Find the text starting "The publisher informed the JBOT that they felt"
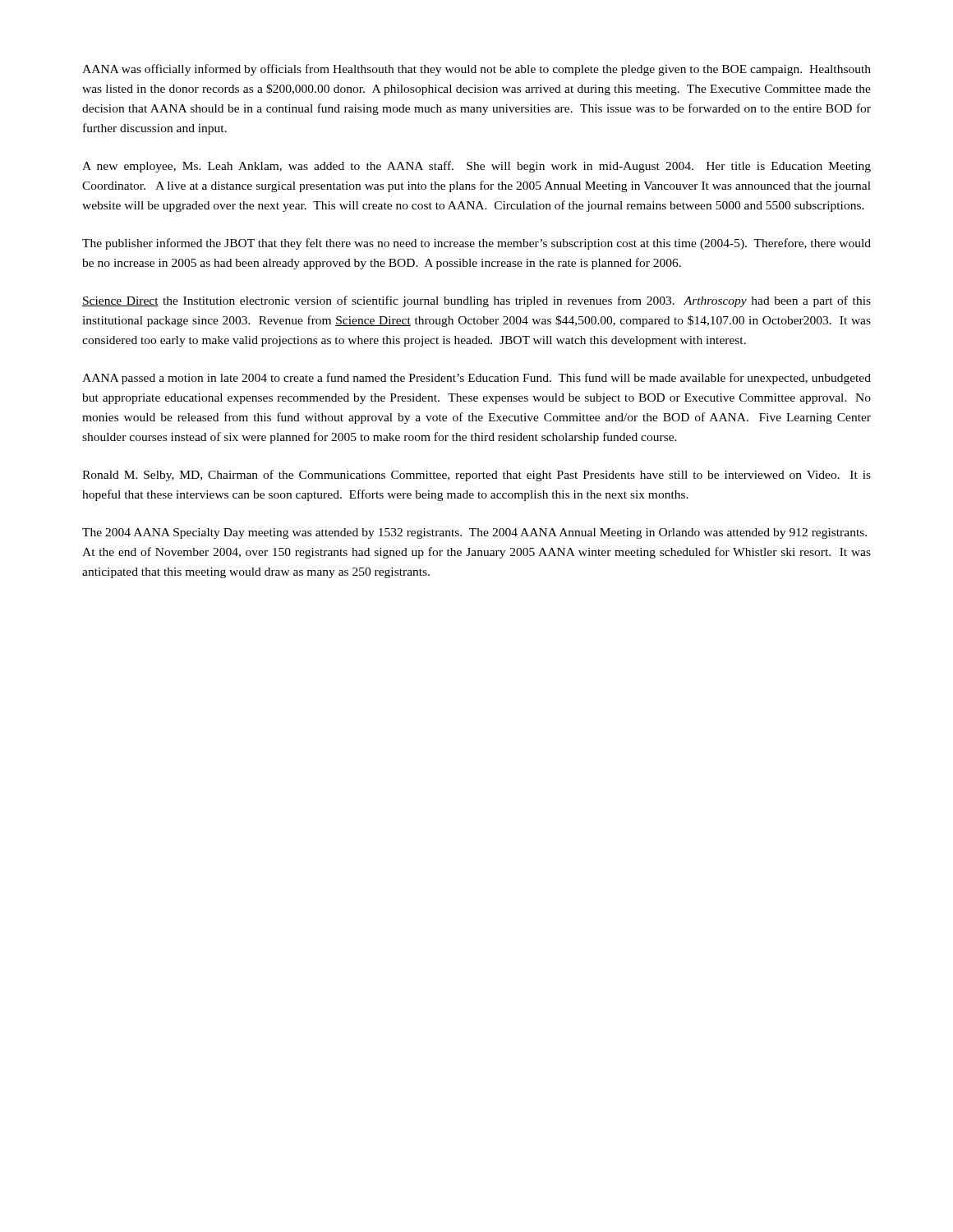Viewport: 953px width, 1232px height. pos(476,253)
